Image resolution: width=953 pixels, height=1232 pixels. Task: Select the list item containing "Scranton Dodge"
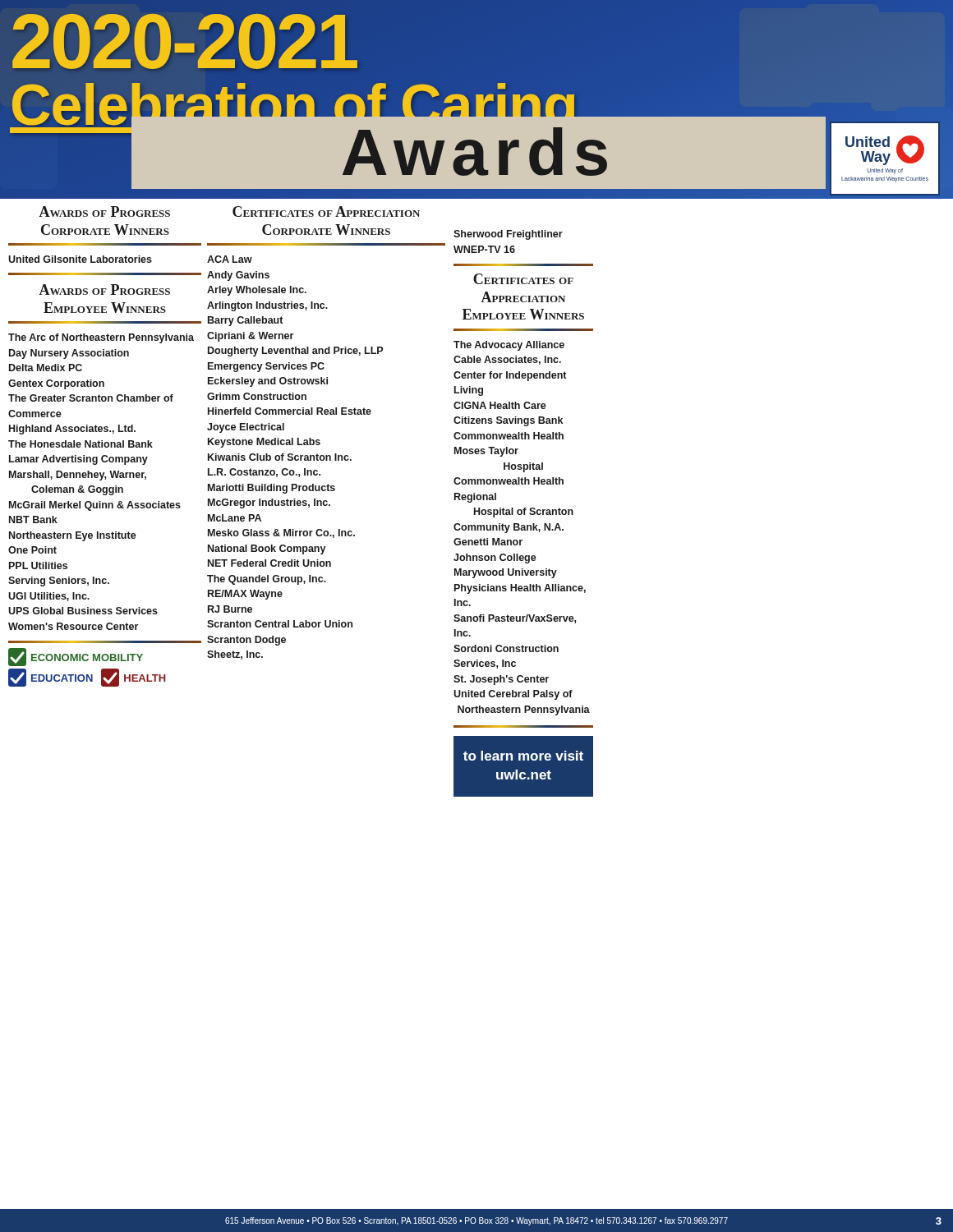pos(247,640)
